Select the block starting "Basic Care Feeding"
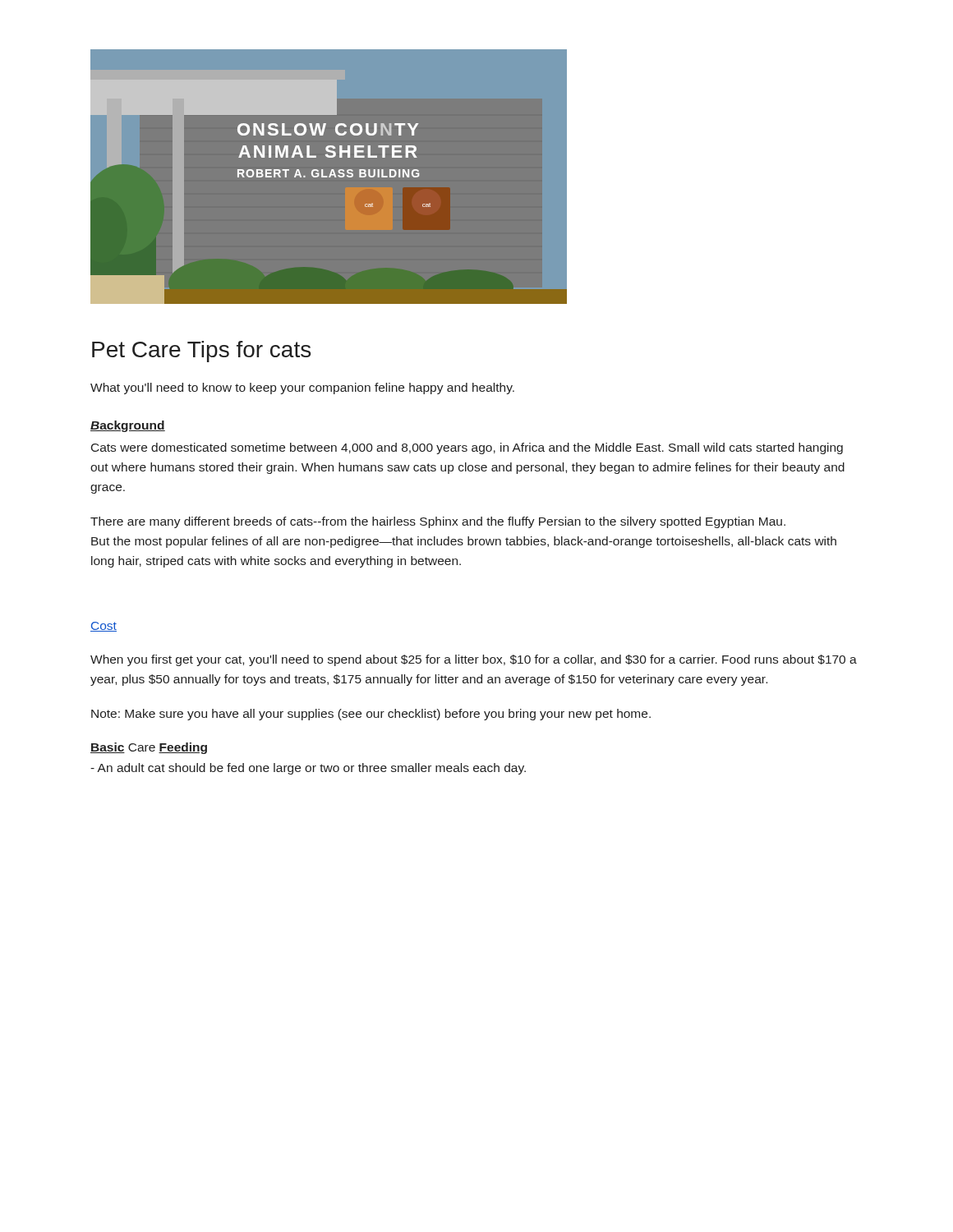This screenshot has width=953, height=1232. 149,748
